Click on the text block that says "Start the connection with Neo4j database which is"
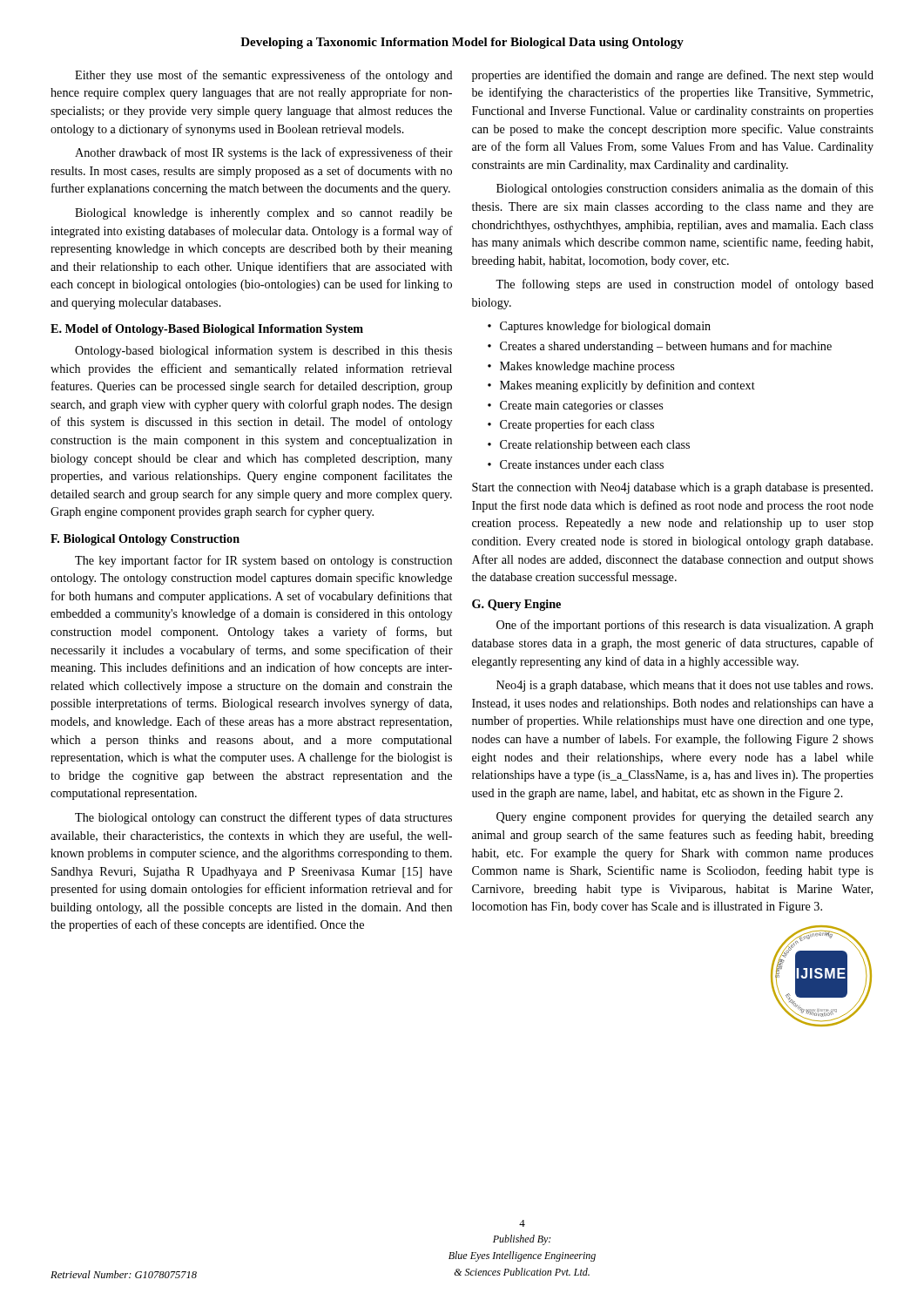924x1307 pixels. coord(673,532)
